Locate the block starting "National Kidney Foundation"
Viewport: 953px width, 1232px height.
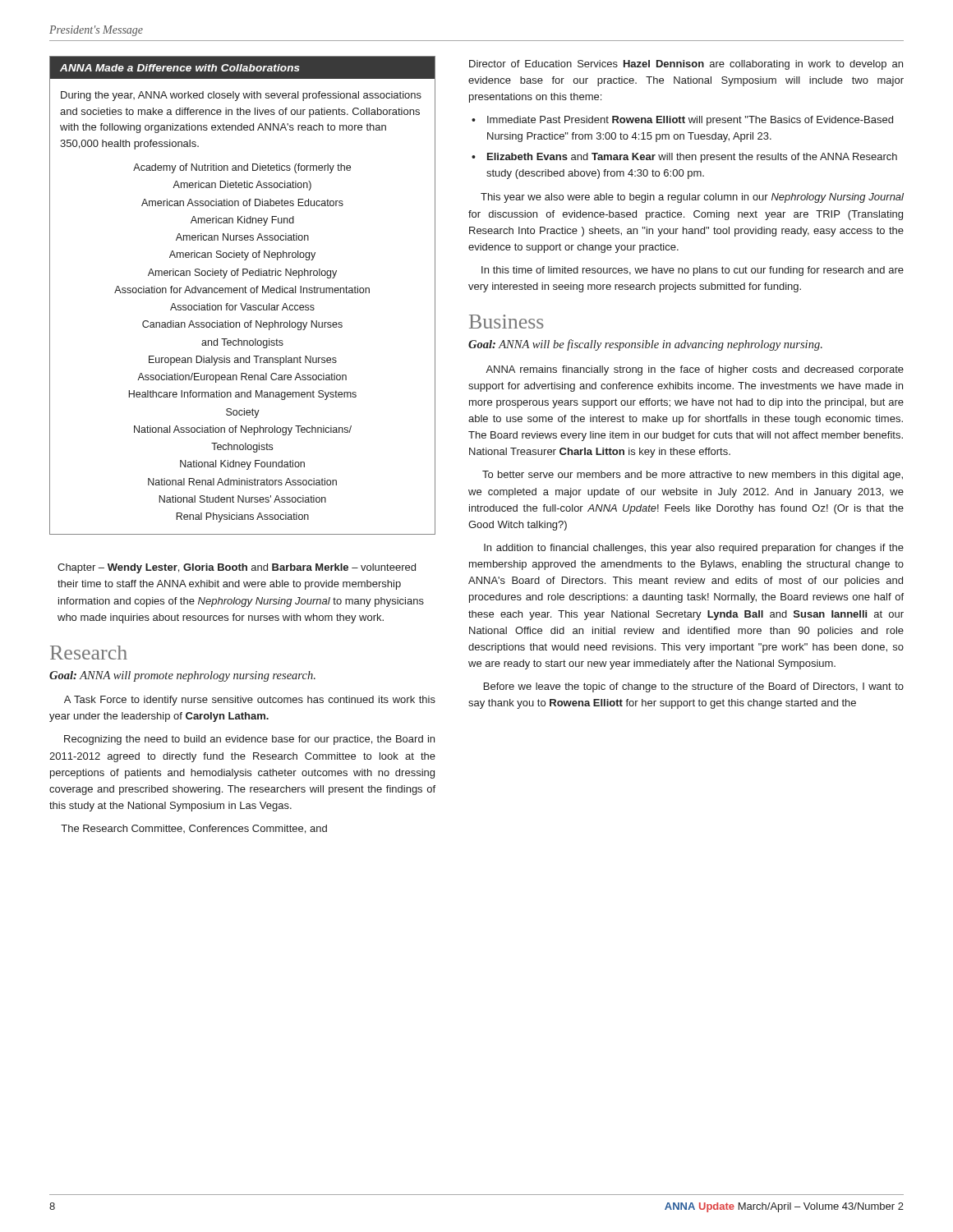[x=242, y=464]
